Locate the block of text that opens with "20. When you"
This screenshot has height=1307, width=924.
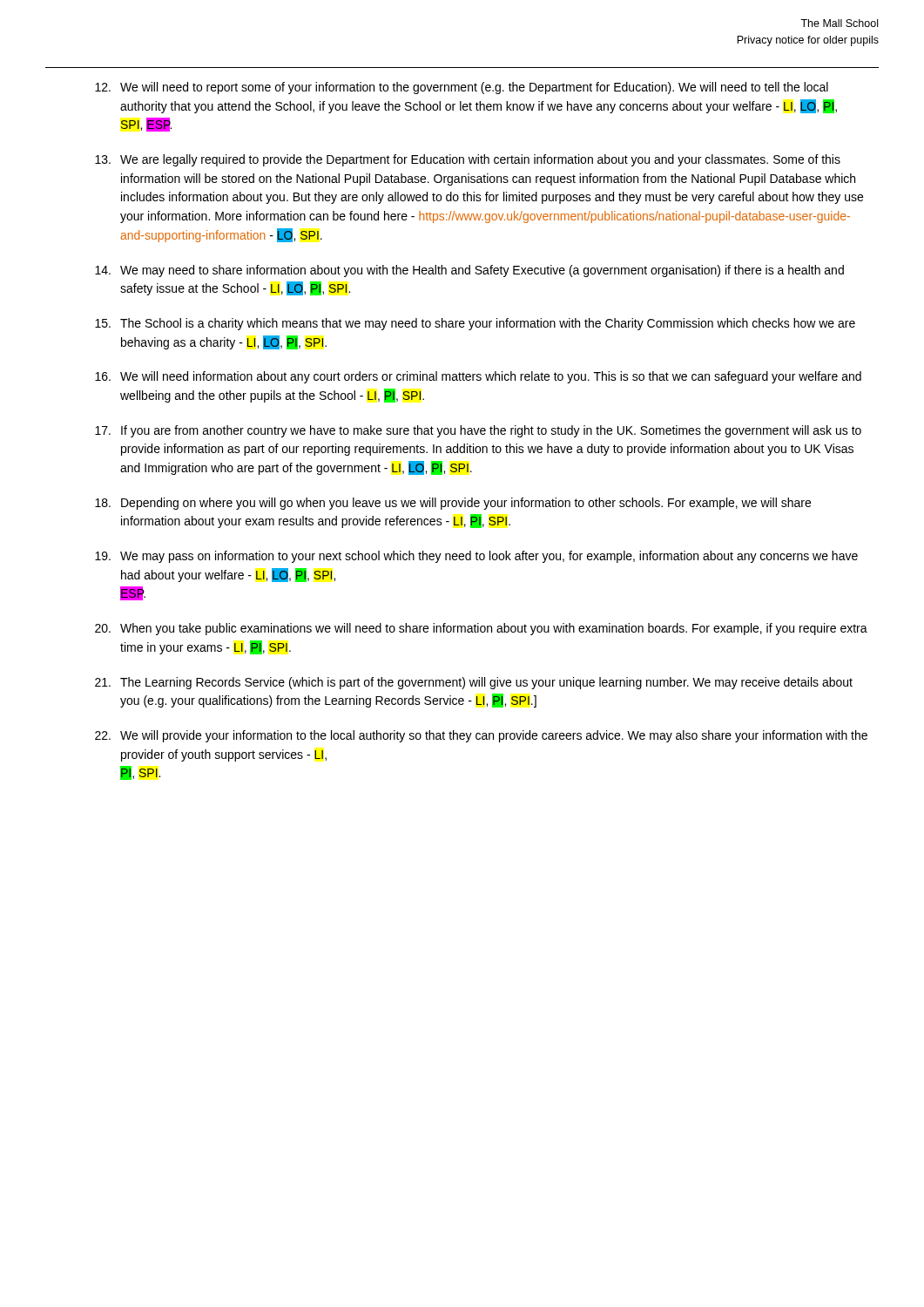click(x=475, y=639)
